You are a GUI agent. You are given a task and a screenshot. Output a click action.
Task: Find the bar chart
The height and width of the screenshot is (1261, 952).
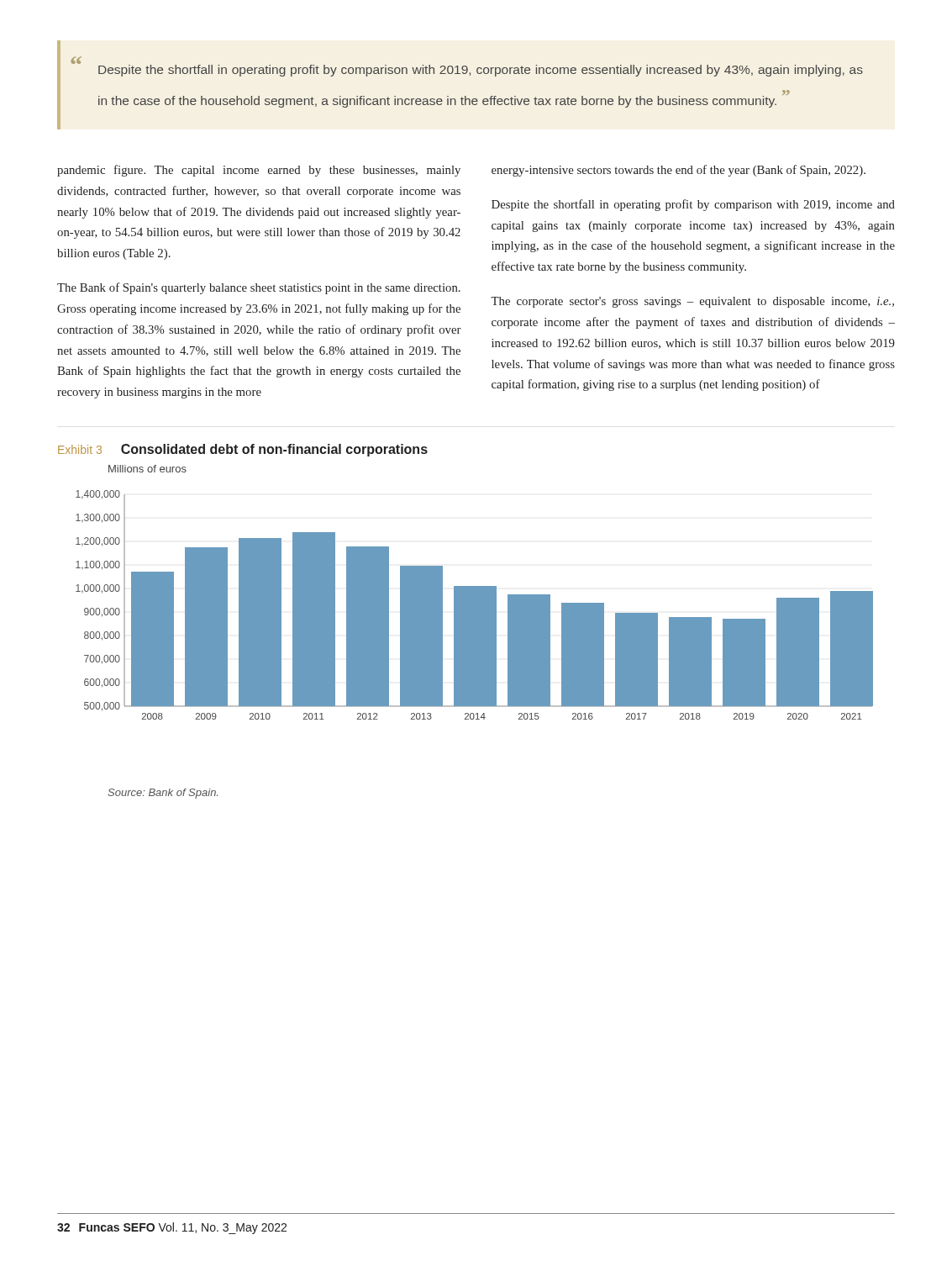coord(480,631)
